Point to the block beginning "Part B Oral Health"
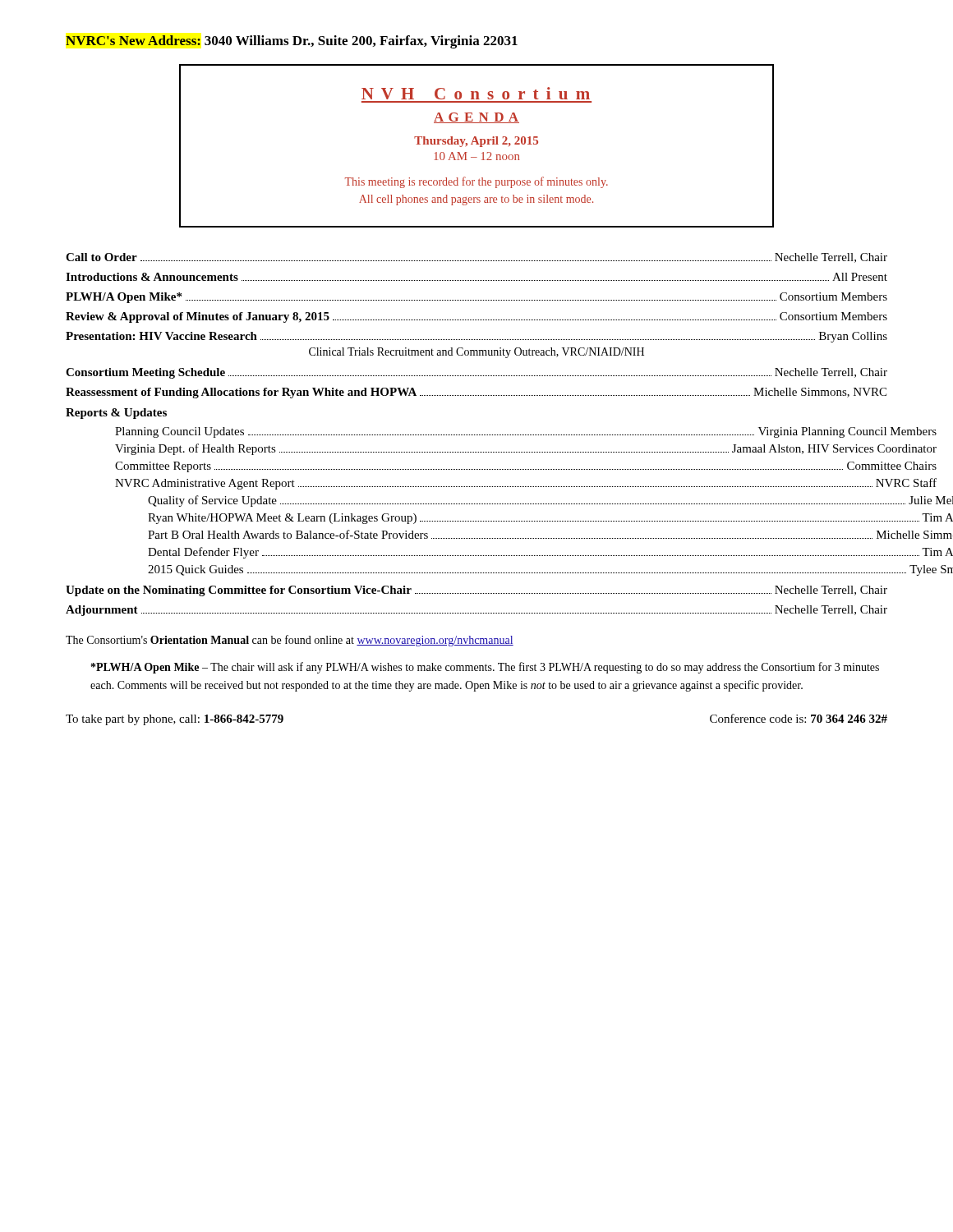The image size is (953, 1232). (x=550, y=535)
